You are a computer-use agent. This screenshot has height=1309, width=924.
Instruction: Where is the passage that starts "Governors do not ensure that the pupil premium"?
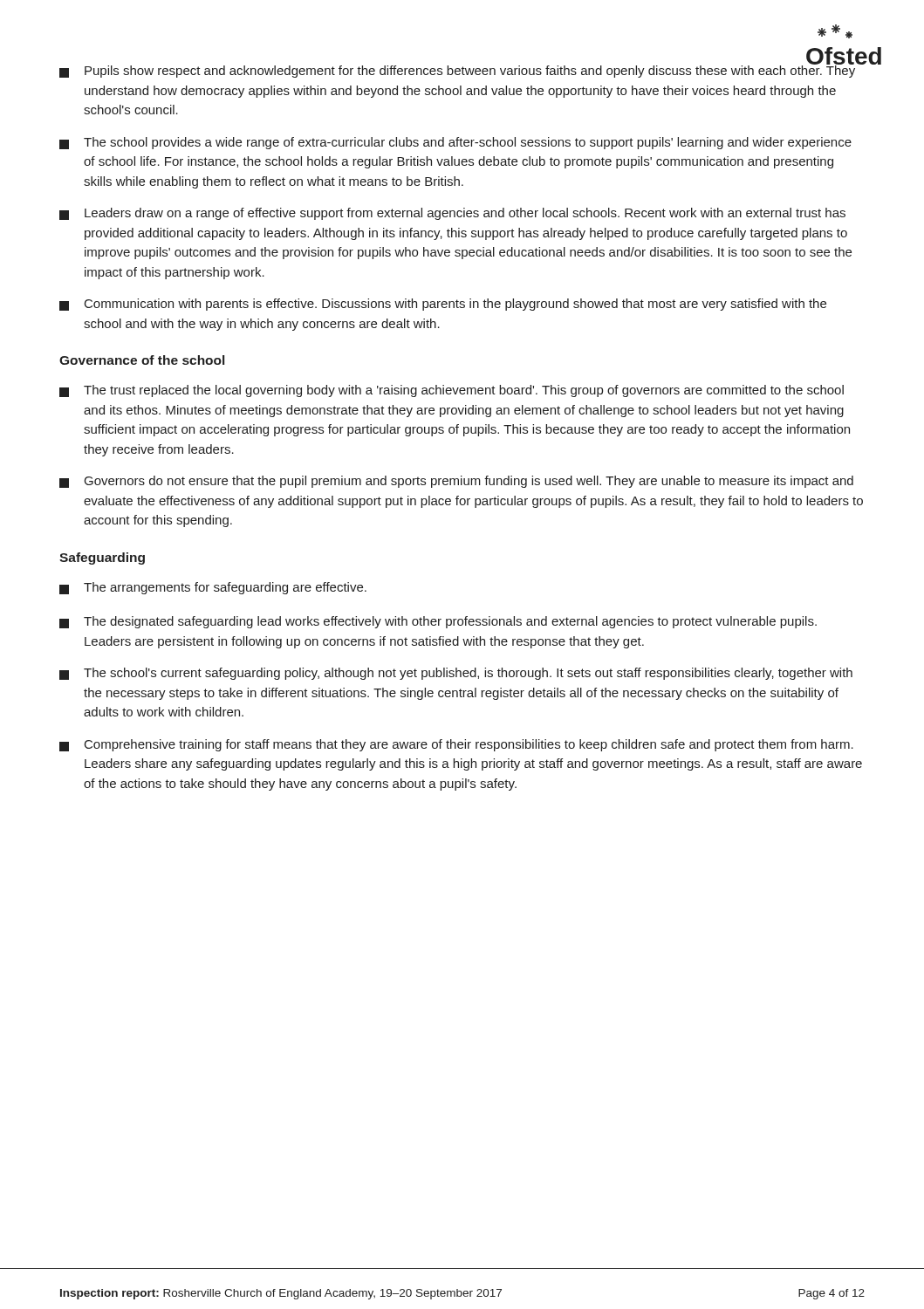coord(462,501)
